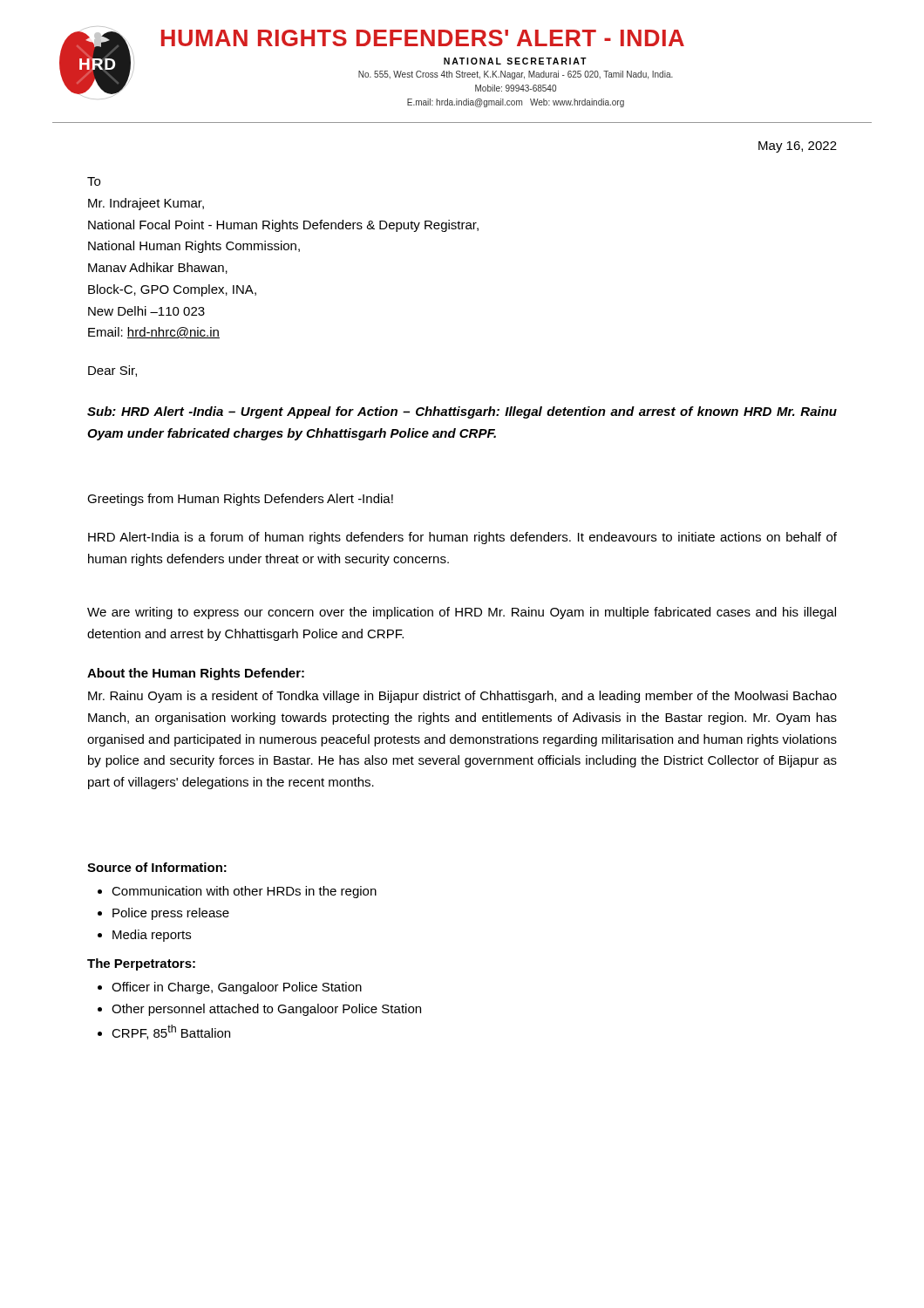Select the text block that reads "HRD Alert-India is a forum"

(462, 548)
